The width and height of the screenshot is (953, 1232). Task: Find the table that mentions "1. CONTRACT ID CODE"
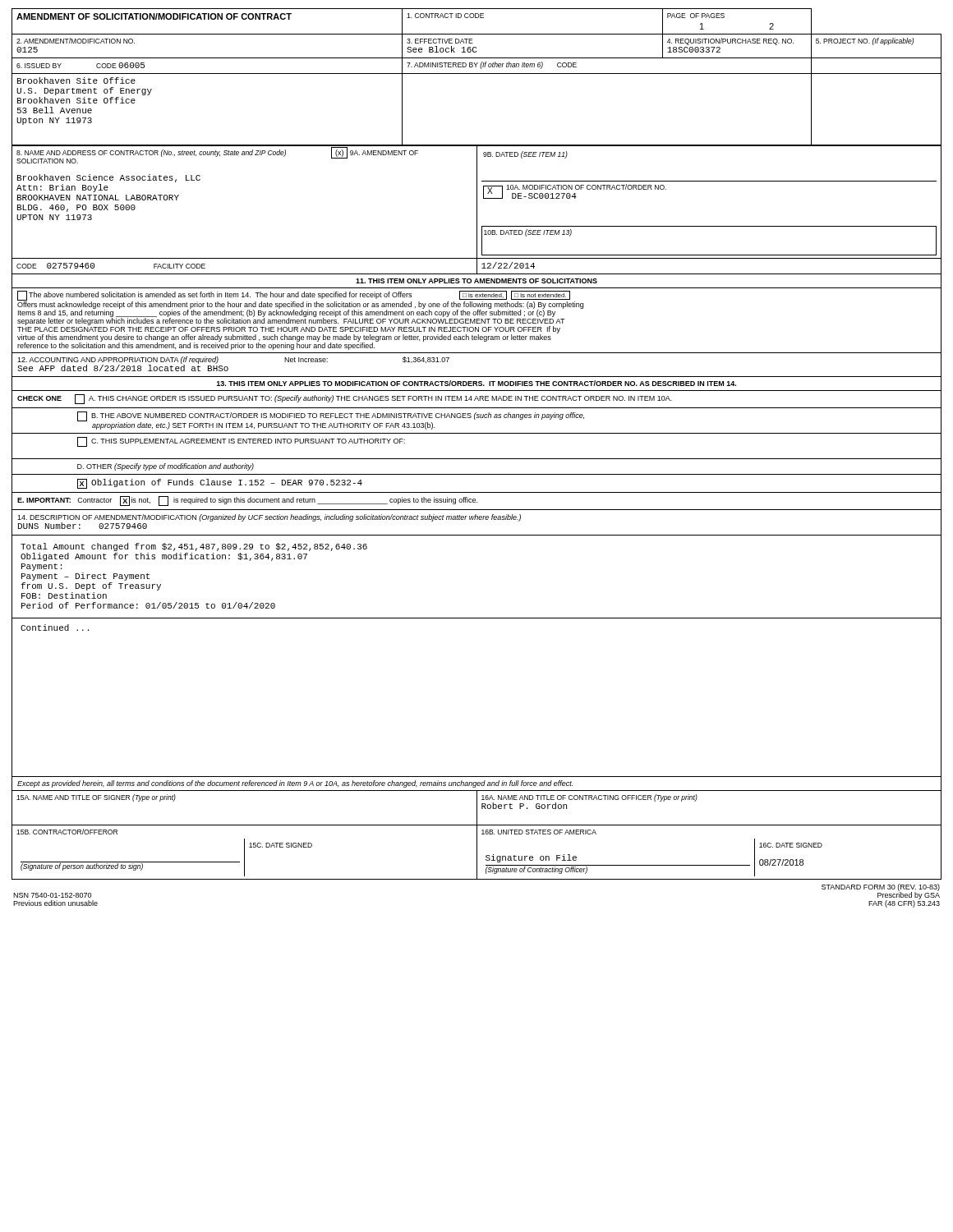tap(476, 77)
